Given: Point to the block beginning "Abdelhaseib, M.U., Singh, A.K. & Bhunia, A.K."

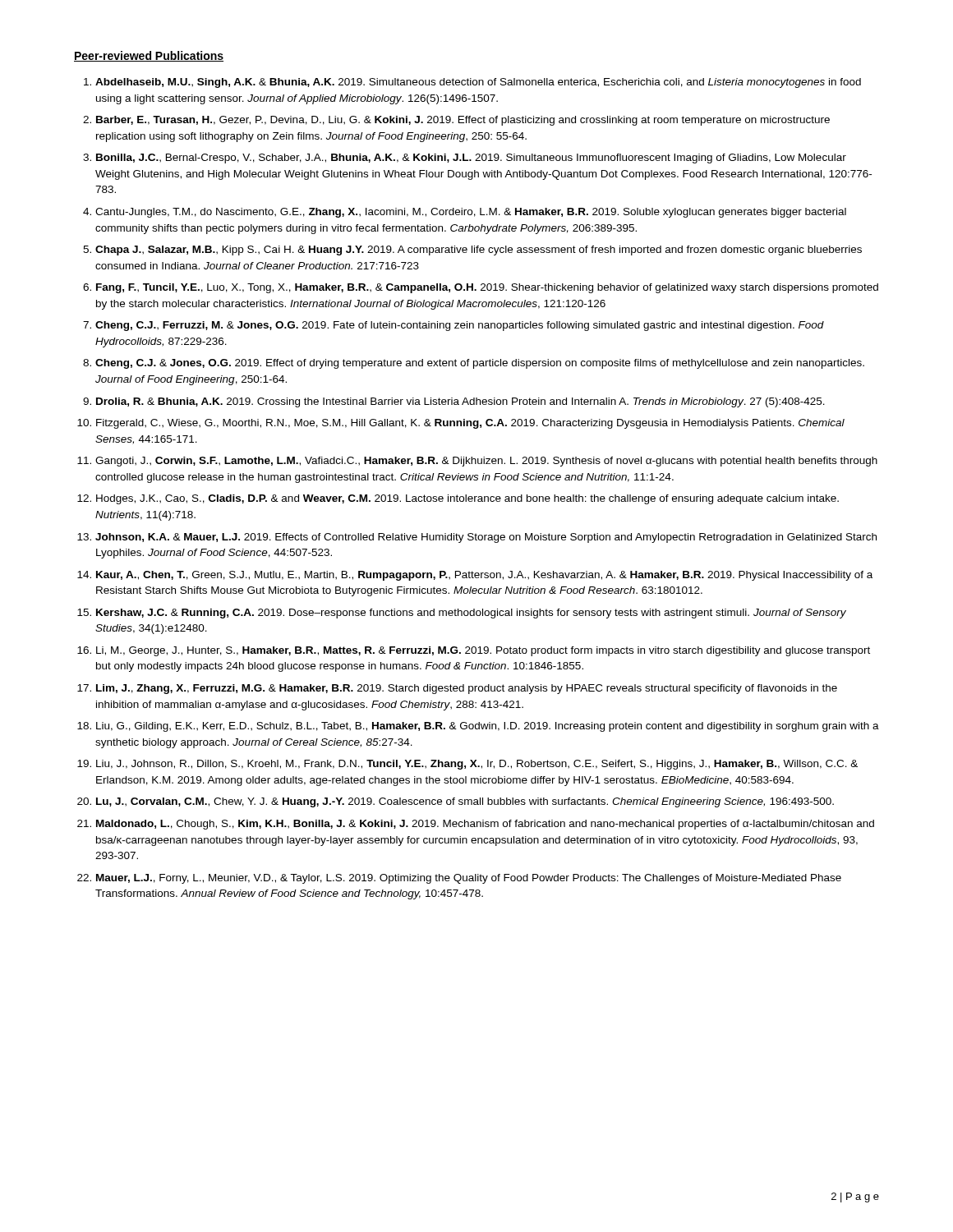Looking at the screenshot, I should tap(478, 90).
